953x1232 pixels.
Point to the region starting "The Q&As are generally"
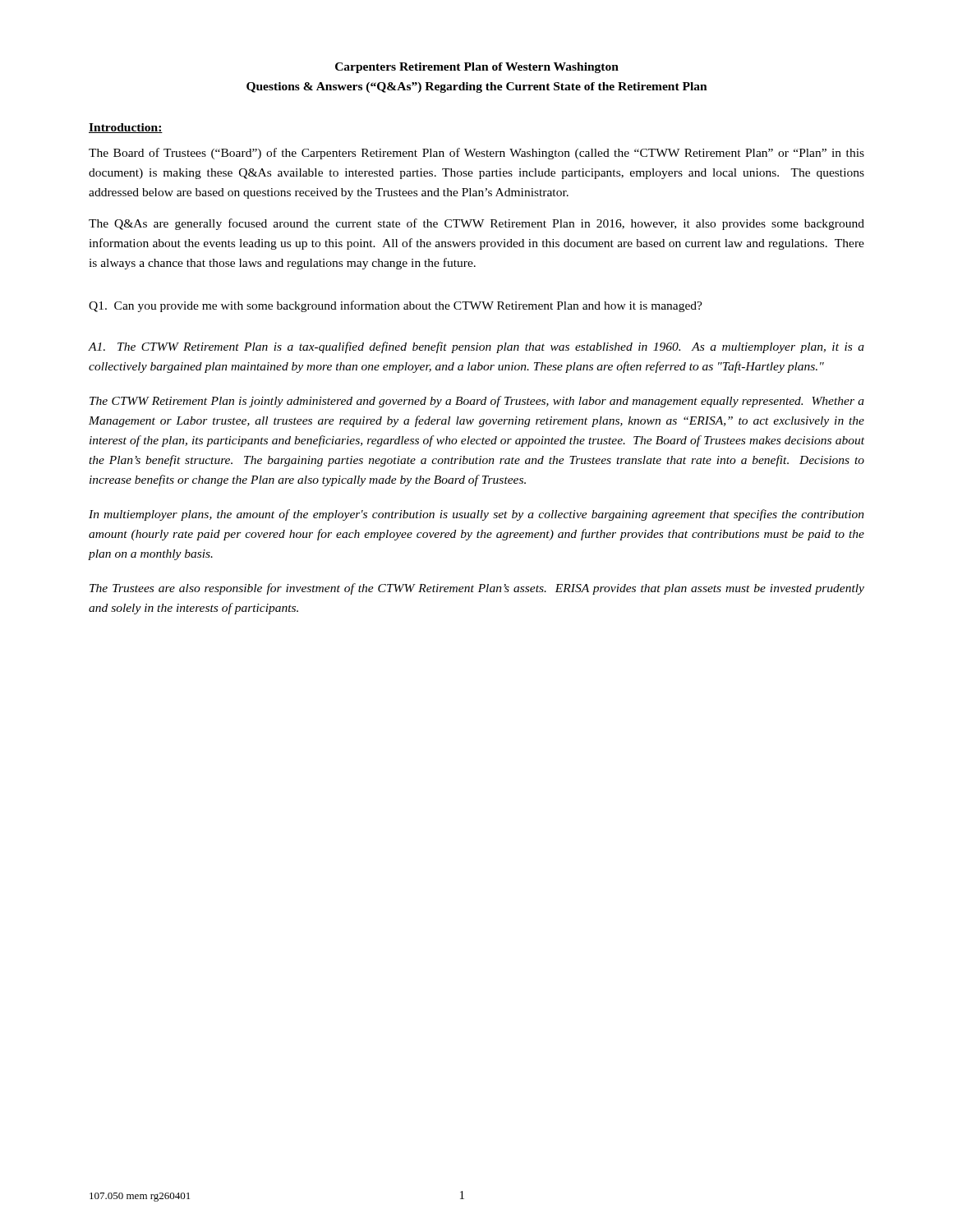point(476,243)
